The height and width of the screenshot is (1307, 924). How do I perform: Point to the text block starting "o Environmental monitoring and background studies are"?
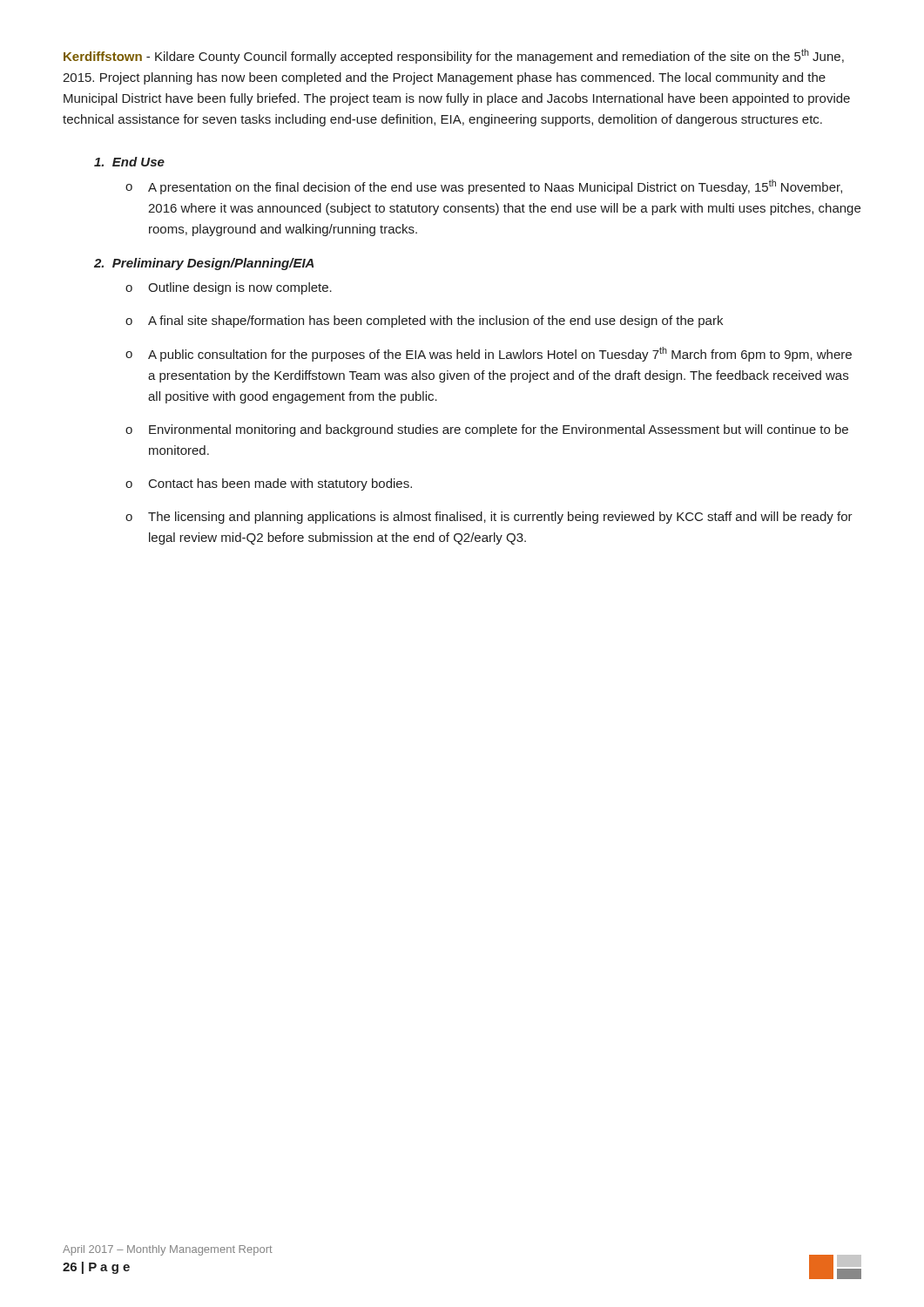tap(493, 440)
